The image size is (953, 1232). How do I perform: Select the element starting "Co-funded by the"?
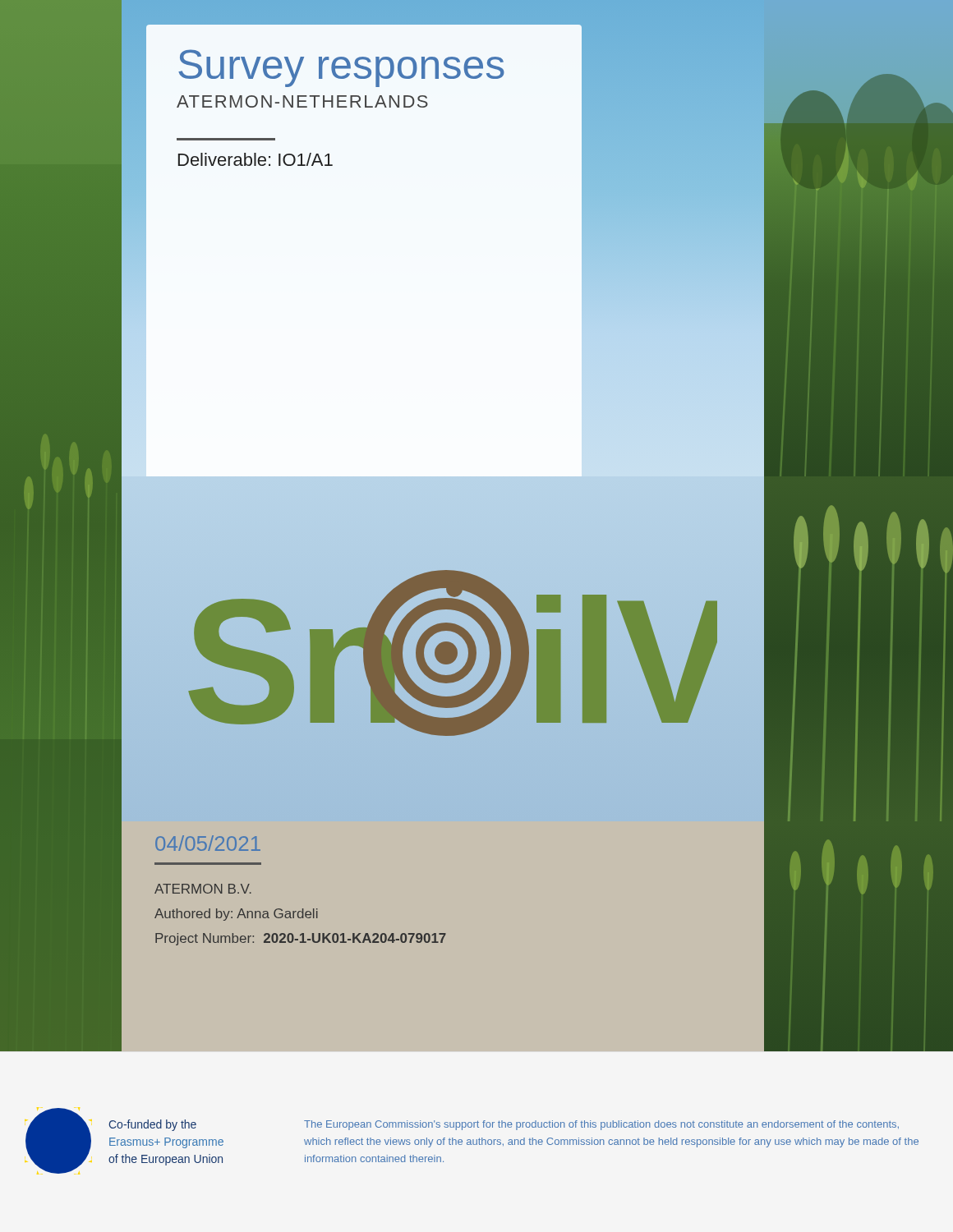166,1142
